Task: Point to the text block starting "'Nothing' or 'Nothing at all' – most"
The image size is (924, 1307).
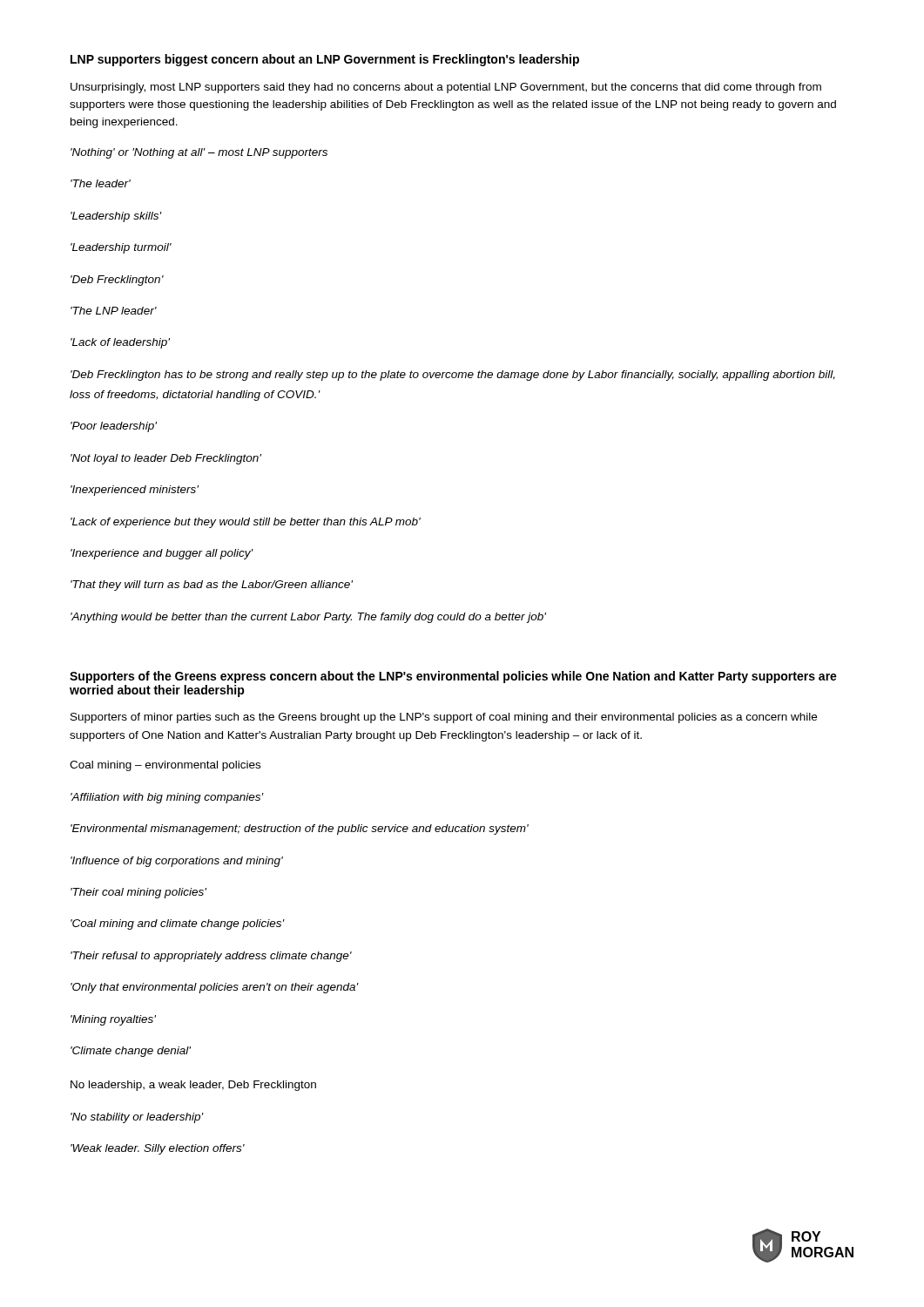Action: [x=199, y=153]
